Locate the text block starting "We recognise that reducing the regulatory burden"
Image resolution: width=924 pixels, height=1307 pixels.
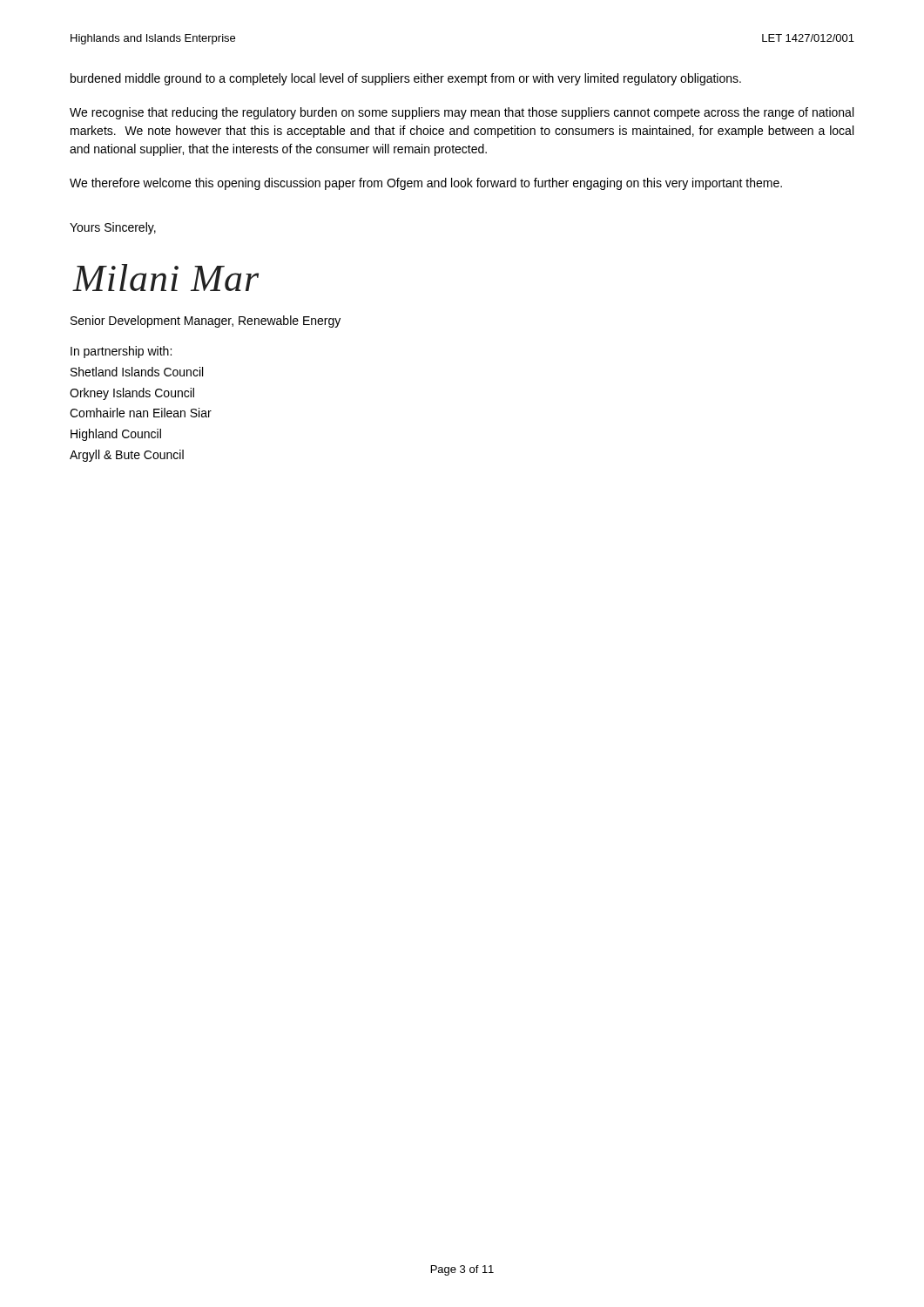[x=462, y=131]
